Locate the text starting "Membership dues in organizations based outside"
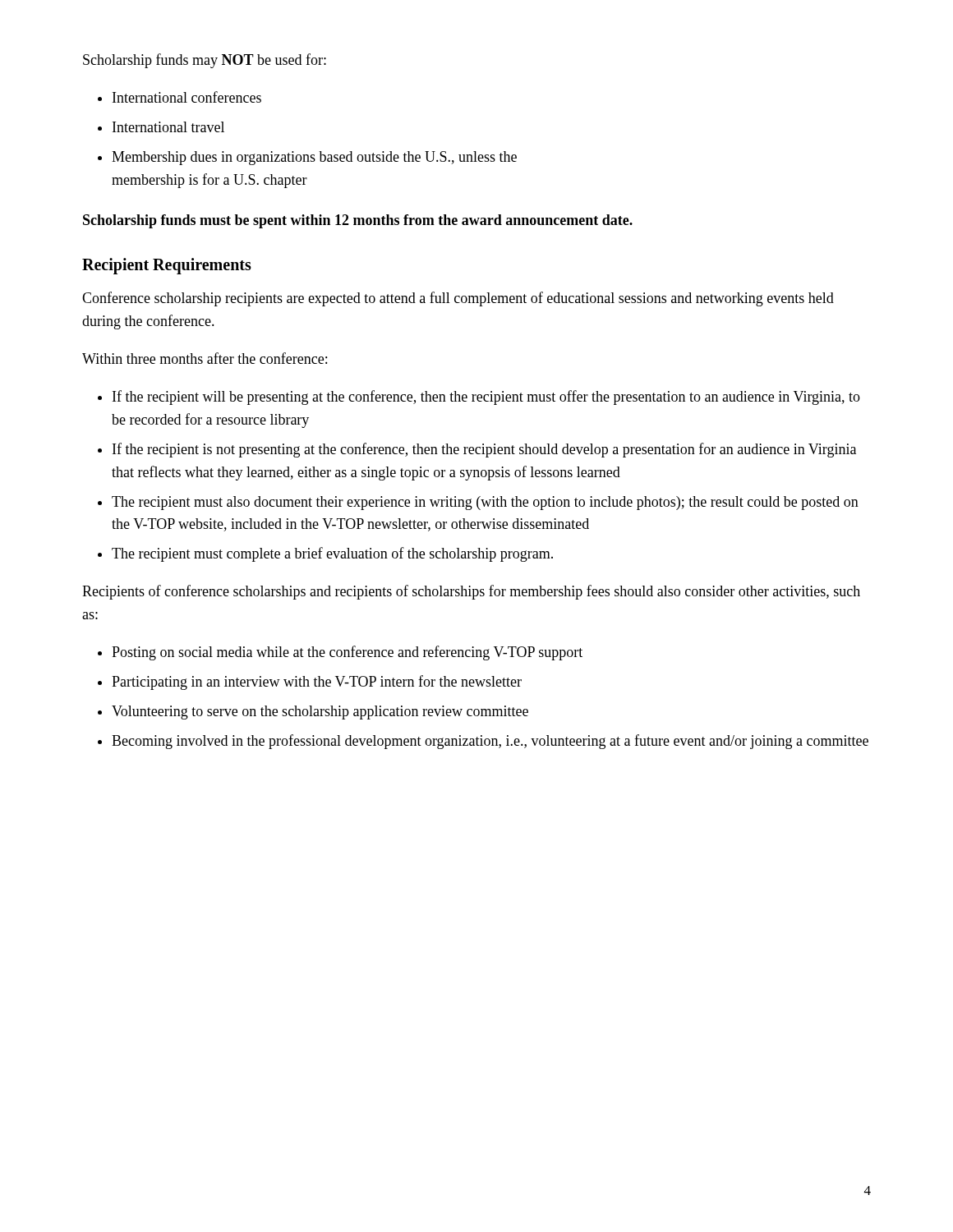This screenshot has height=1232, width=953. point(314,168)
